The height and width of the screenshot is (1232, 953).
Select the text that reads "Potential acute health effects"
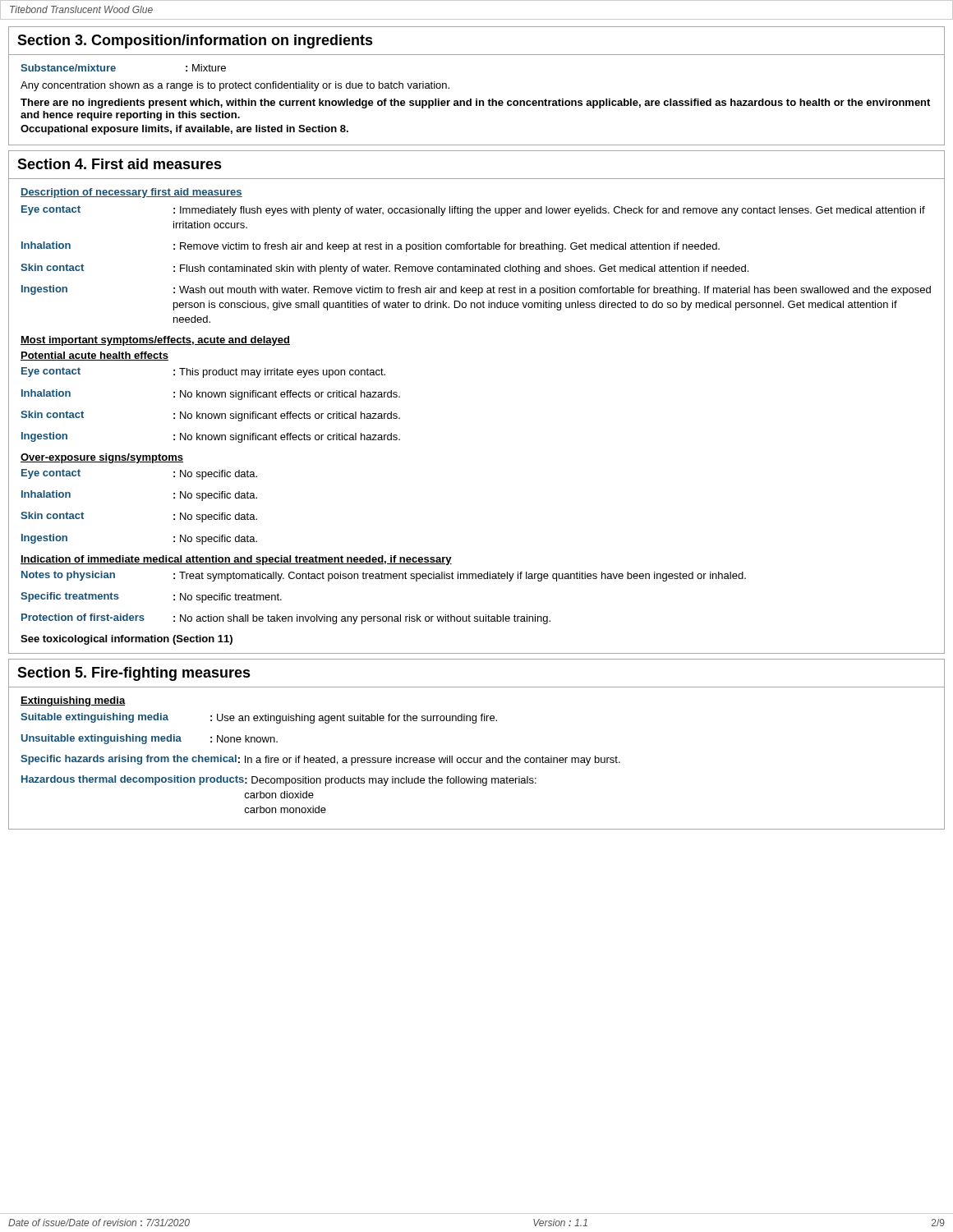coord(94,355)
